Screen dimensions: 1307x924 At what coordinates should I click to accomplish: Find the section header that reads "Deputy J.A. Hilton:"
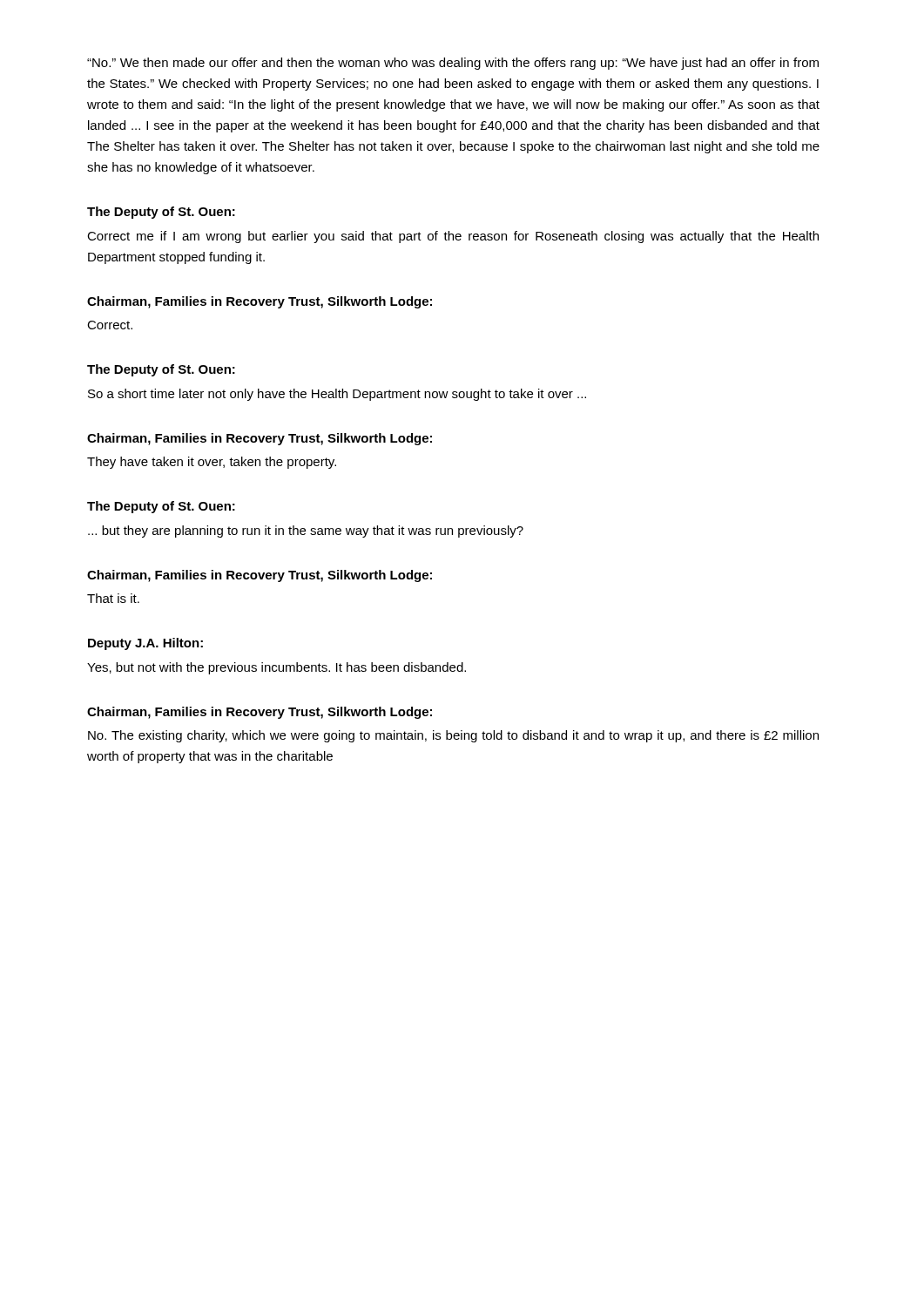(146, 643)
